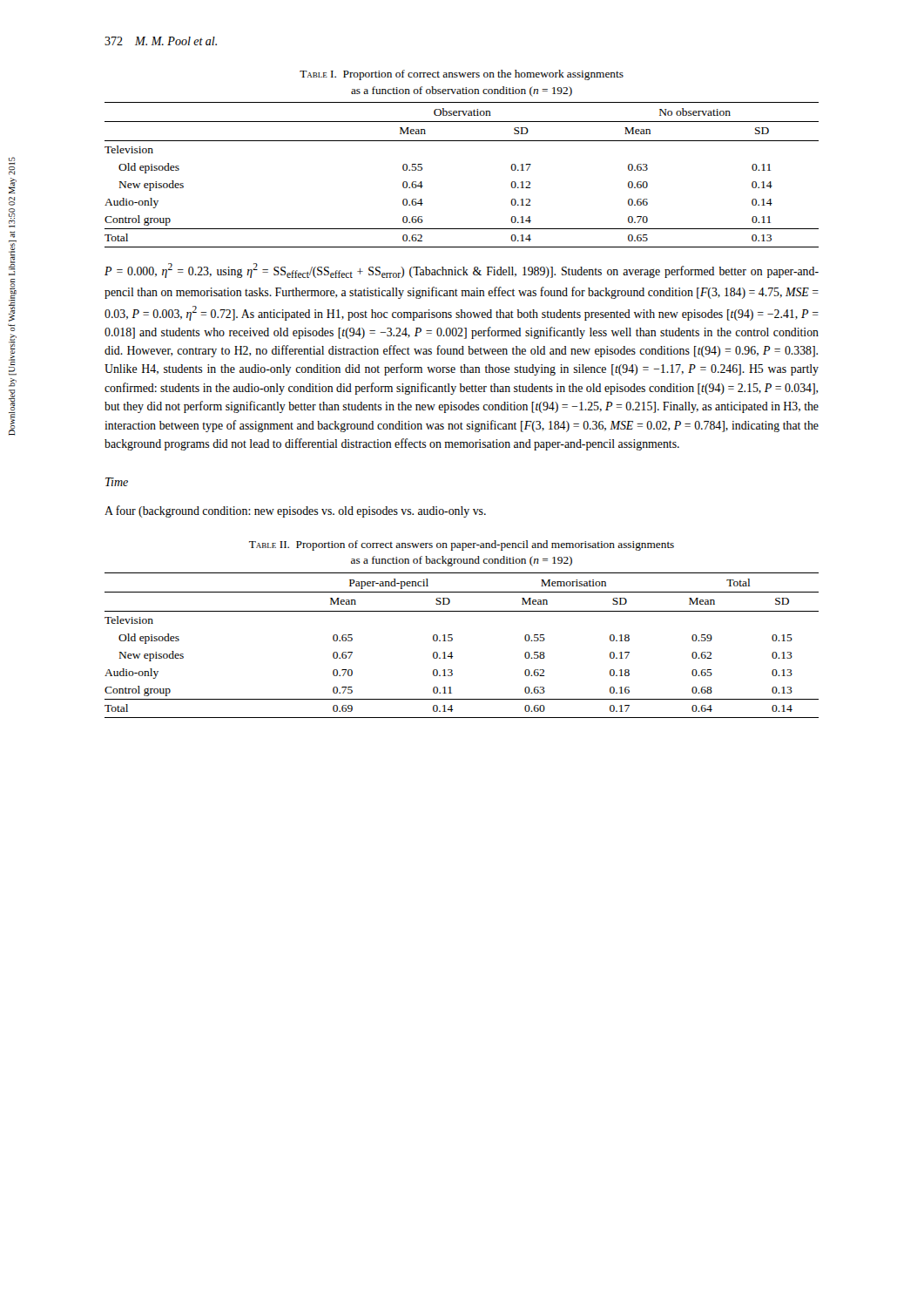Locate the text block containing "P = 0.000, η2 = 0.23, using η2"

[462, 356]
